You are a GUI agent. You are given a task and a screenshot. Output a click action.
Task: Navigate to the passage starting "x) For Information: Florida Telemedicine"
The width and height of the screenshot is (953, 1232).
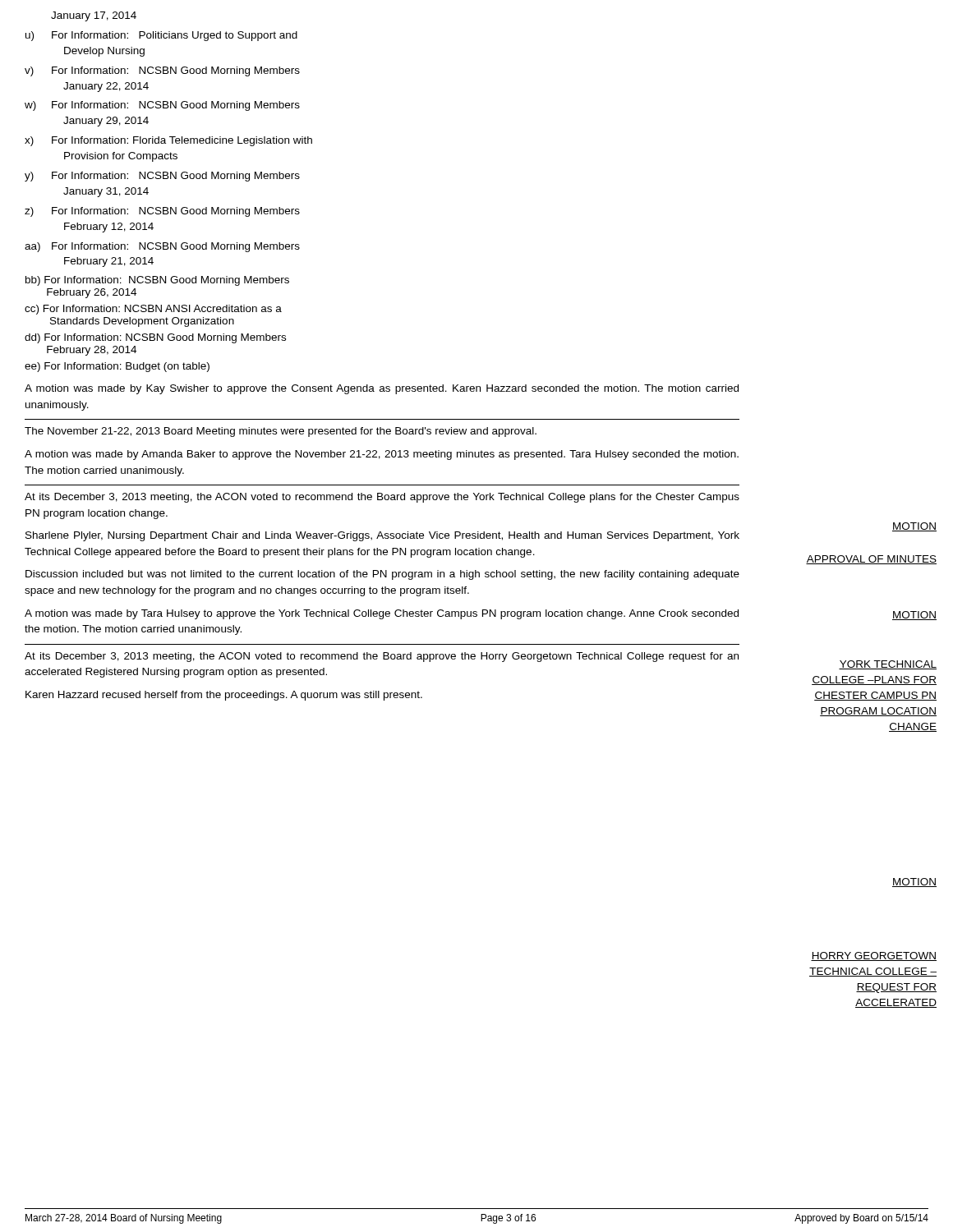(168, 141)
